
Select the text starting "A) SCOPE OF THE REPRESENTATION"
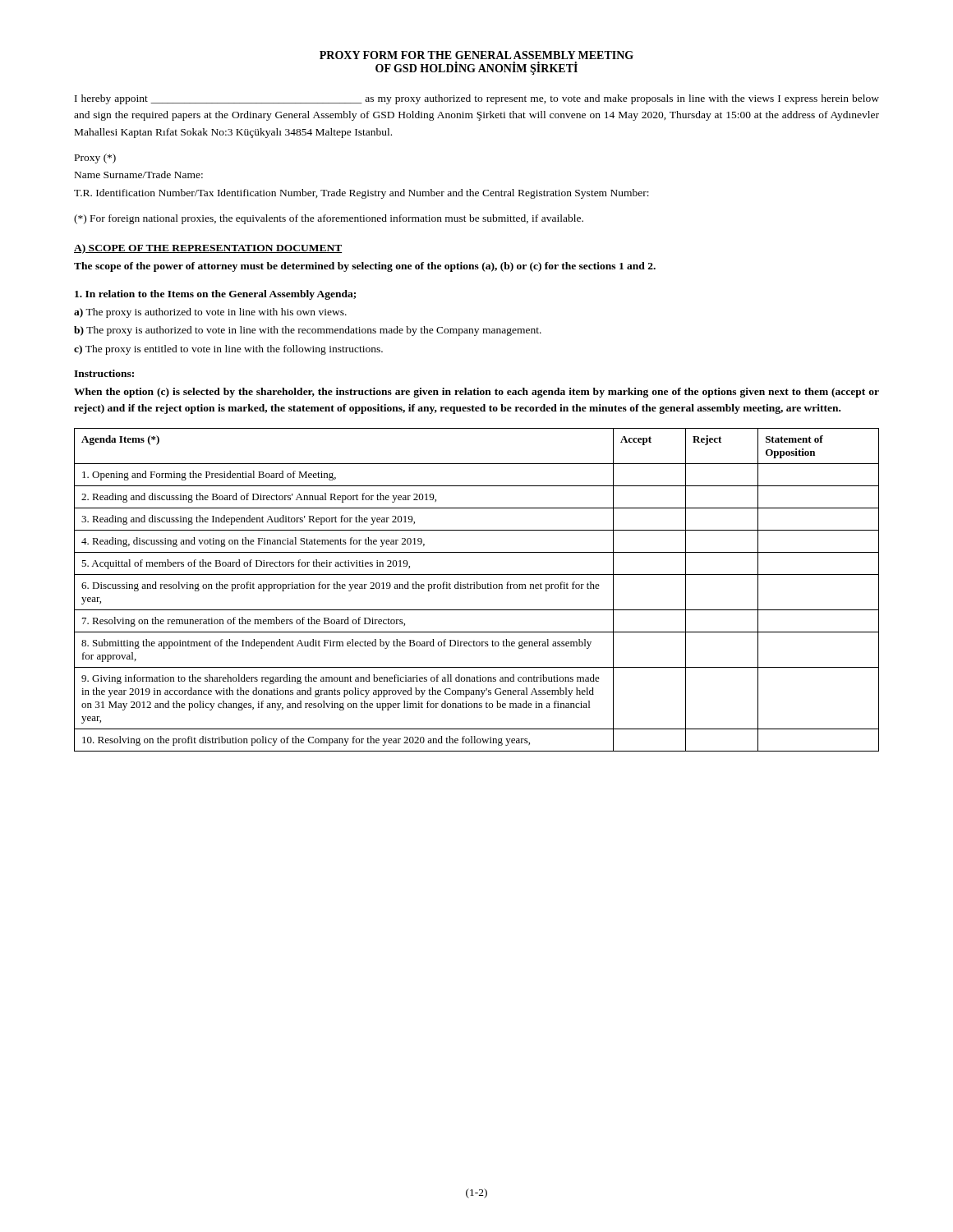click(208, 248)
